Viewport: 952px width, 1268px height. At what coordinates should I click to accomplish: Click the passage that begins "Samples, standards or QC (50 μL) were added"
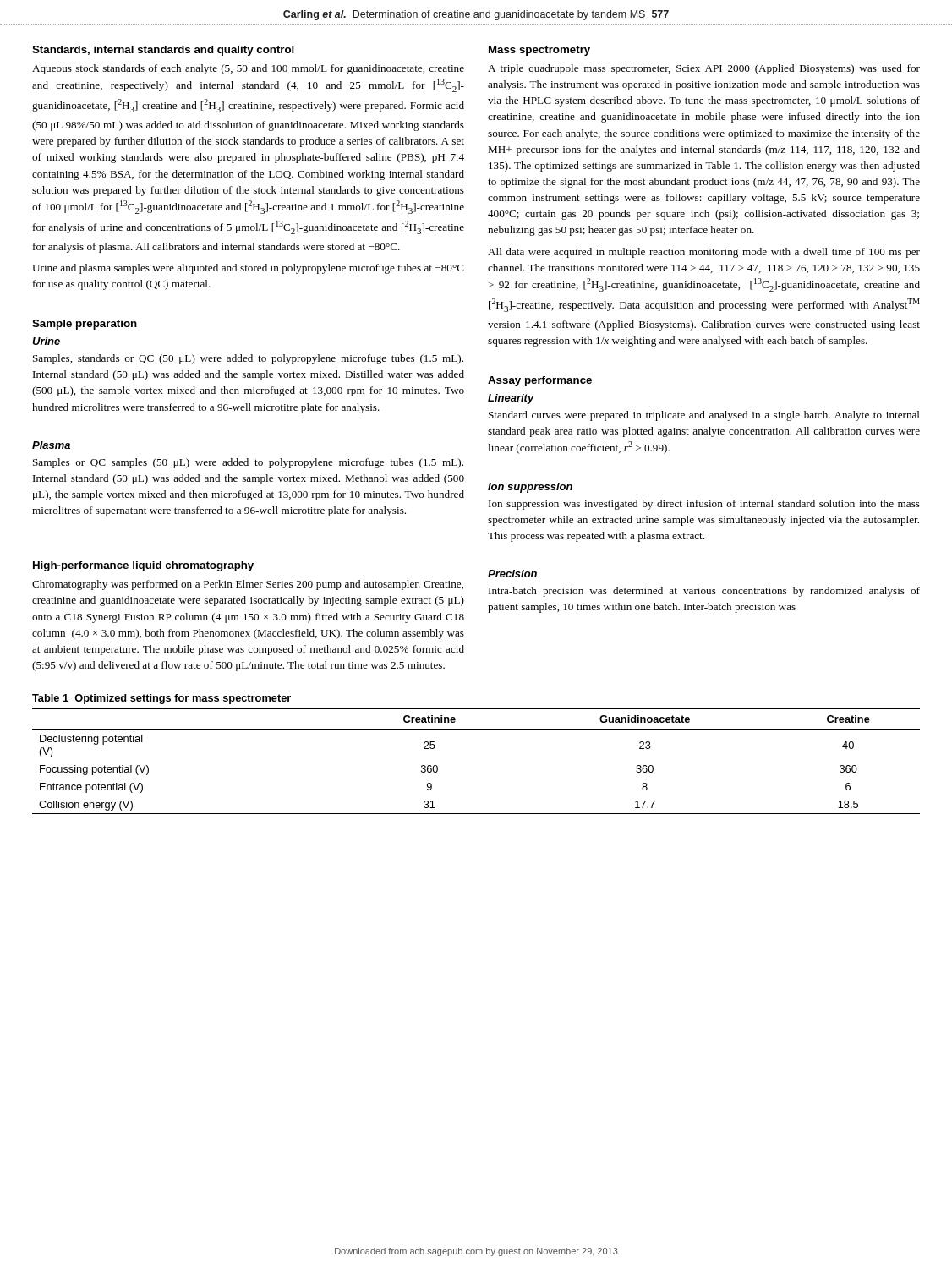[x=248, y=382]
